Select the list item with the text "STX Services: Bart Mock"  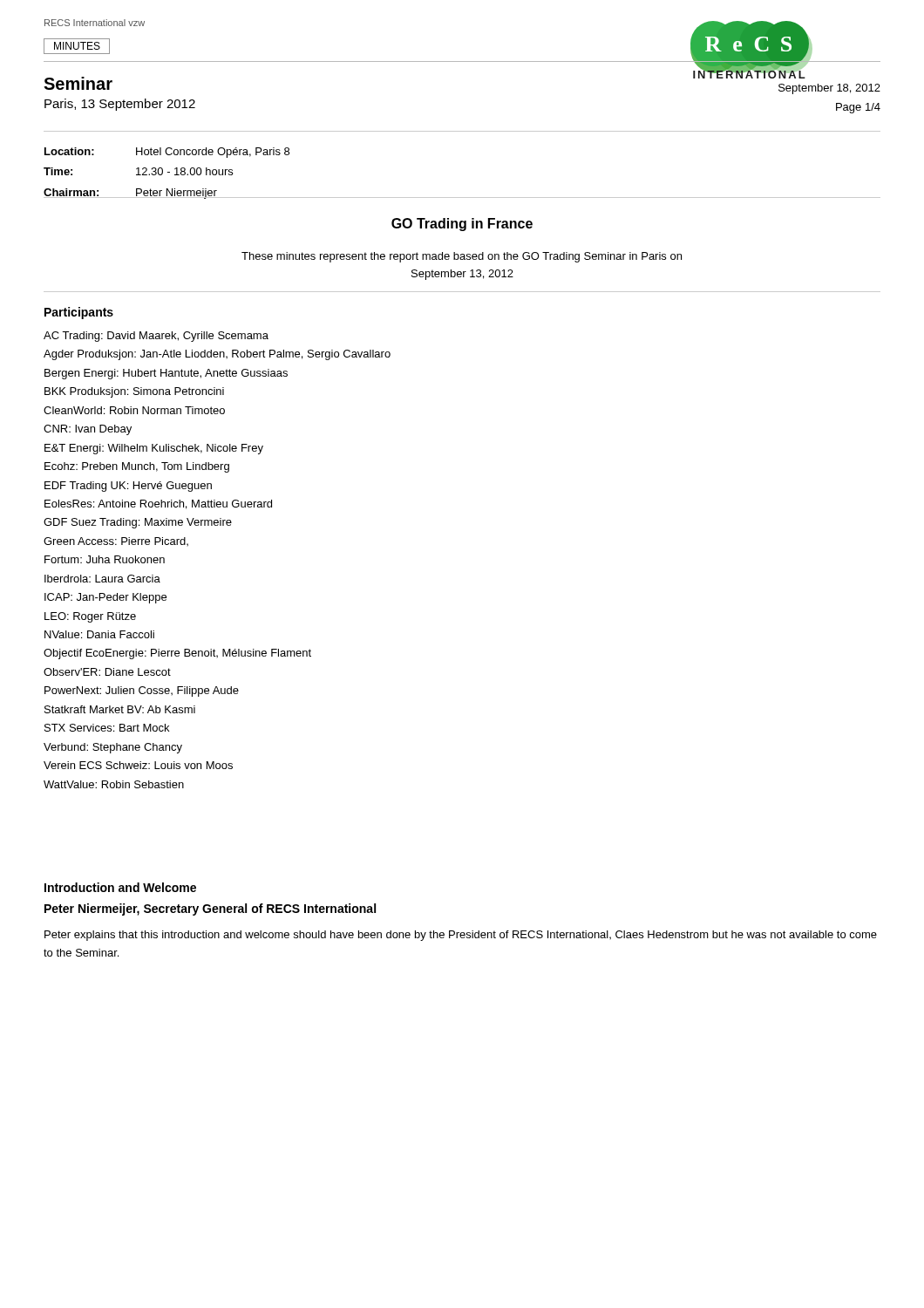pyautogui.click(x=107, y=728)
